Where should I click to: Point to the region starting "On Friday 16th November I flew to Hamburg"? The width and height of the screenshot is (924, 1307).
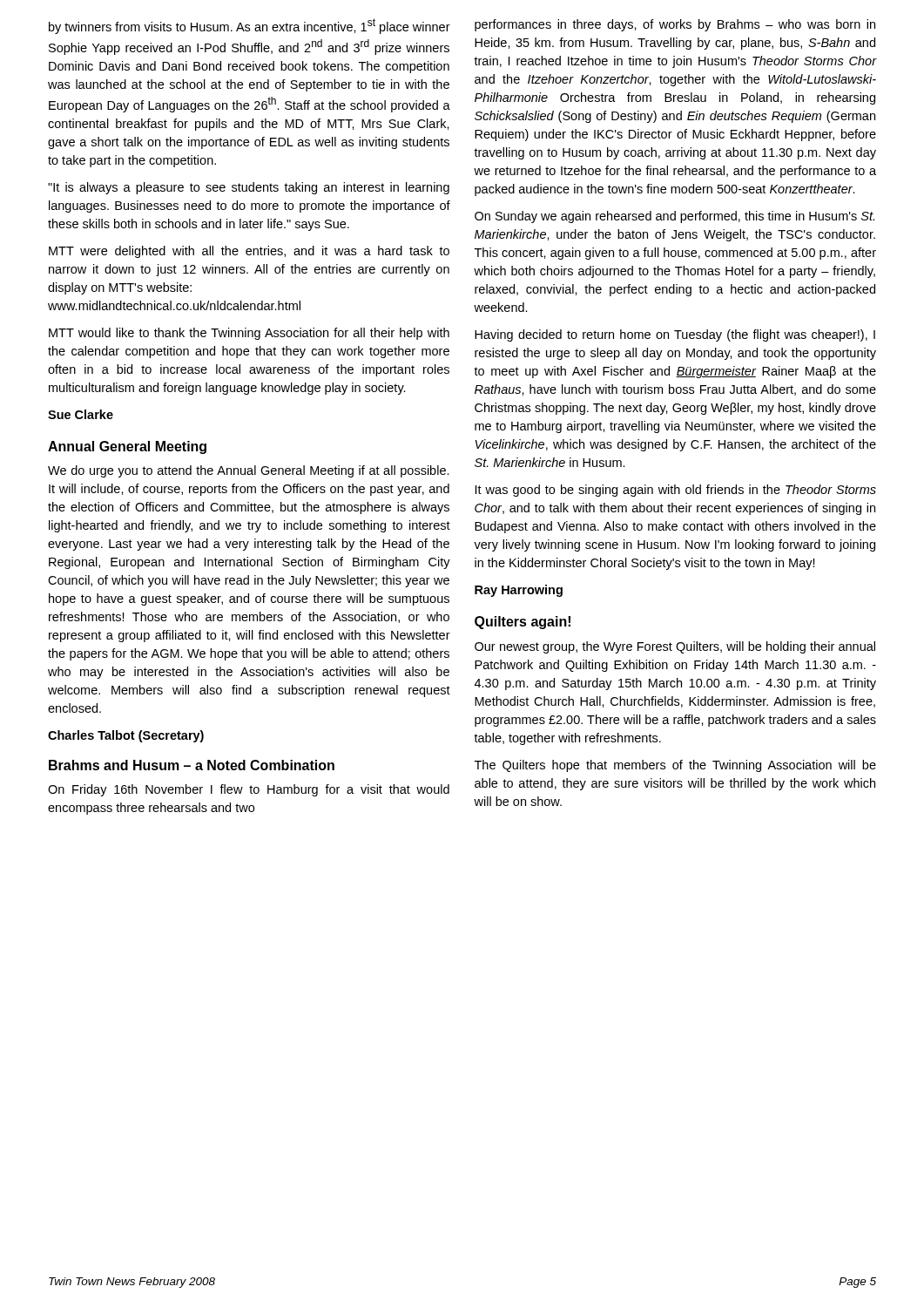[249, 799]
